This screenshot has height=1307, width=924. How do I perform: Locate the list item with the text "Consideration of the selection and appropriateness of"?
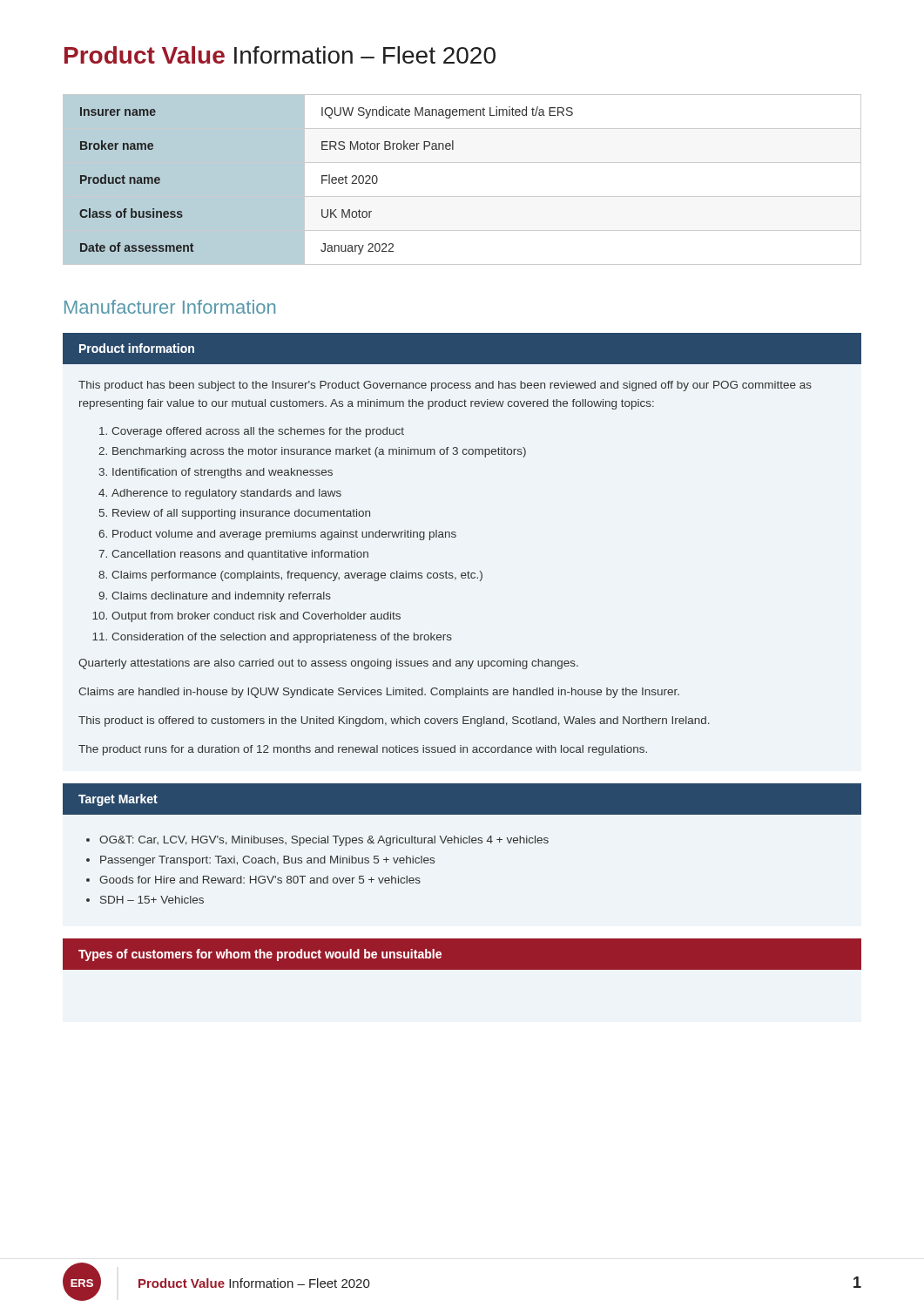click(x=282, y=636)
